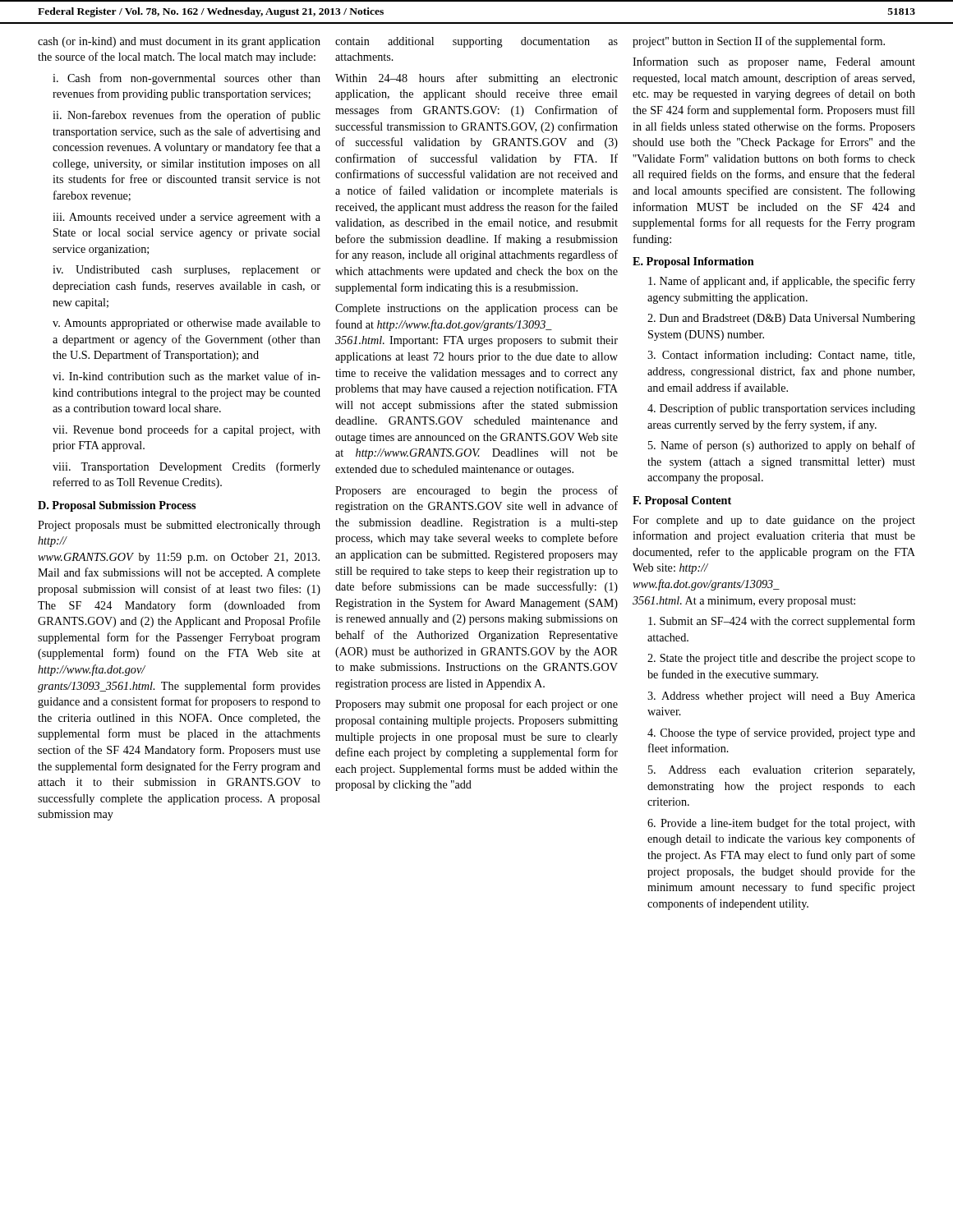Find the list item that reads "vii. Revenue bond proceeds for a capital project,"

pos(187,438)
